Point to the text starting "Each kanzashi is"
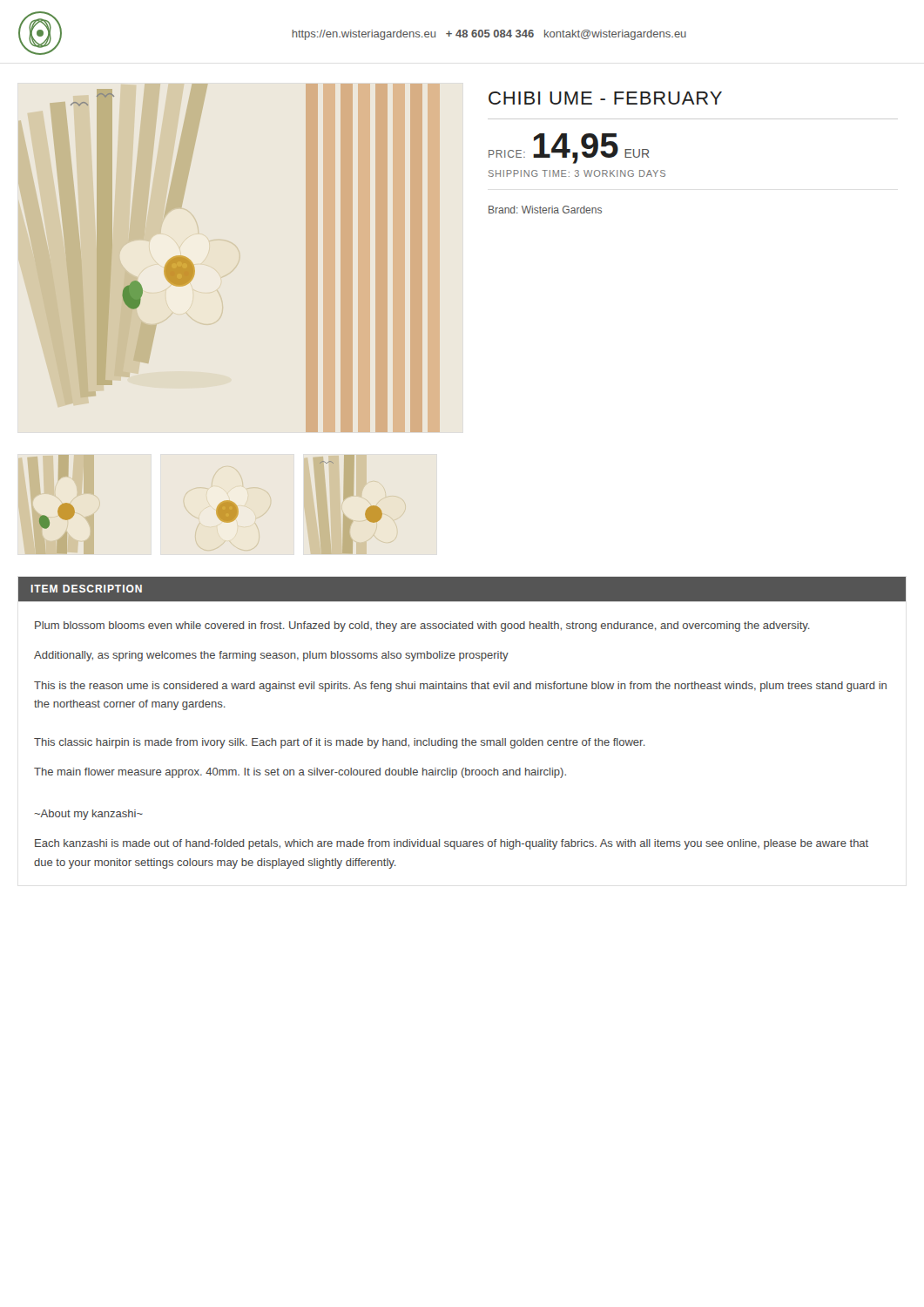This screenshot has height=1307, width=924. [451, 852]
